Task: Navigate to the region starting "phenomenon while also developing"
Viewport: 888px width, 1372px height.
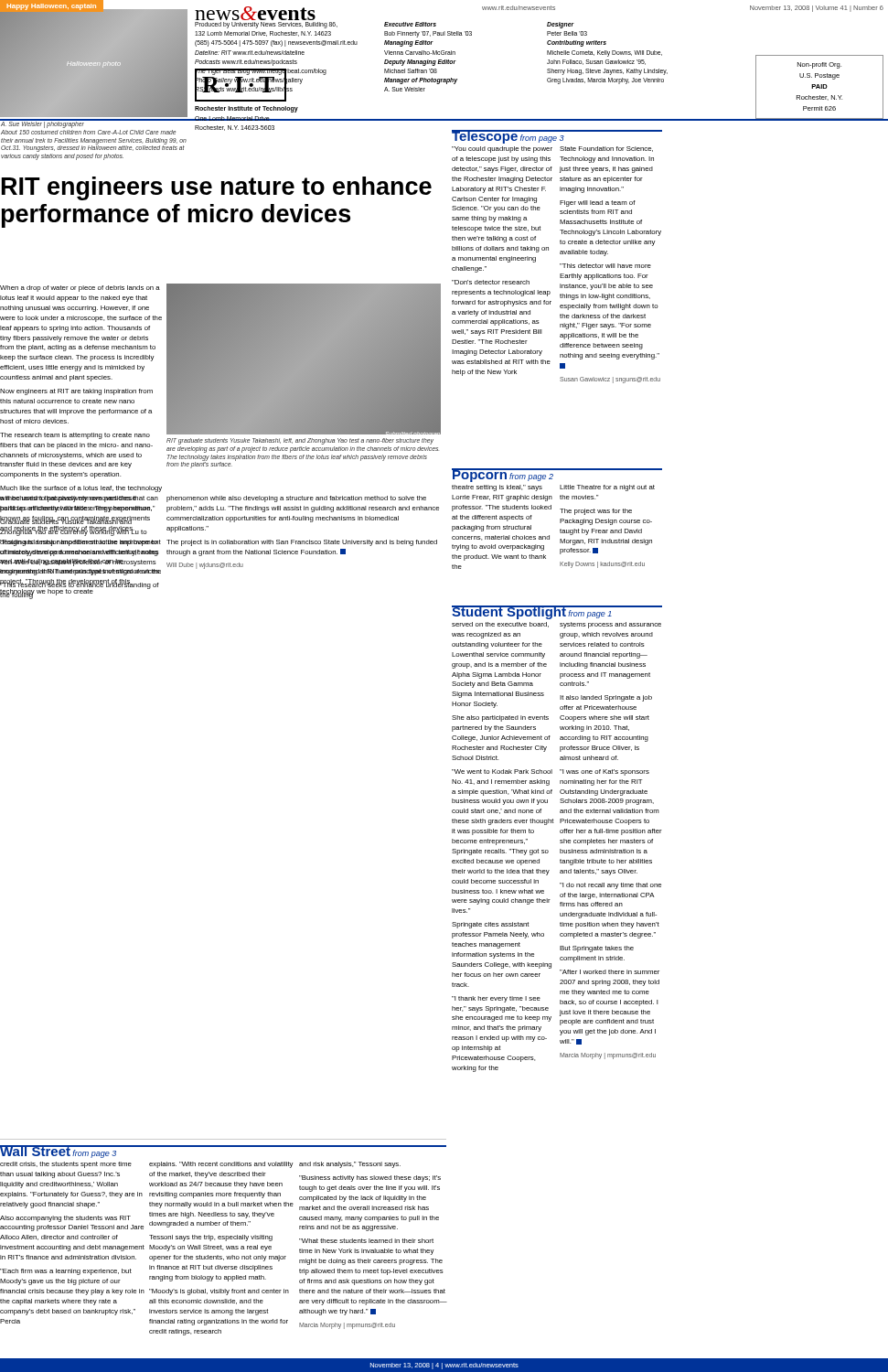Action: [x=304, y=532]
